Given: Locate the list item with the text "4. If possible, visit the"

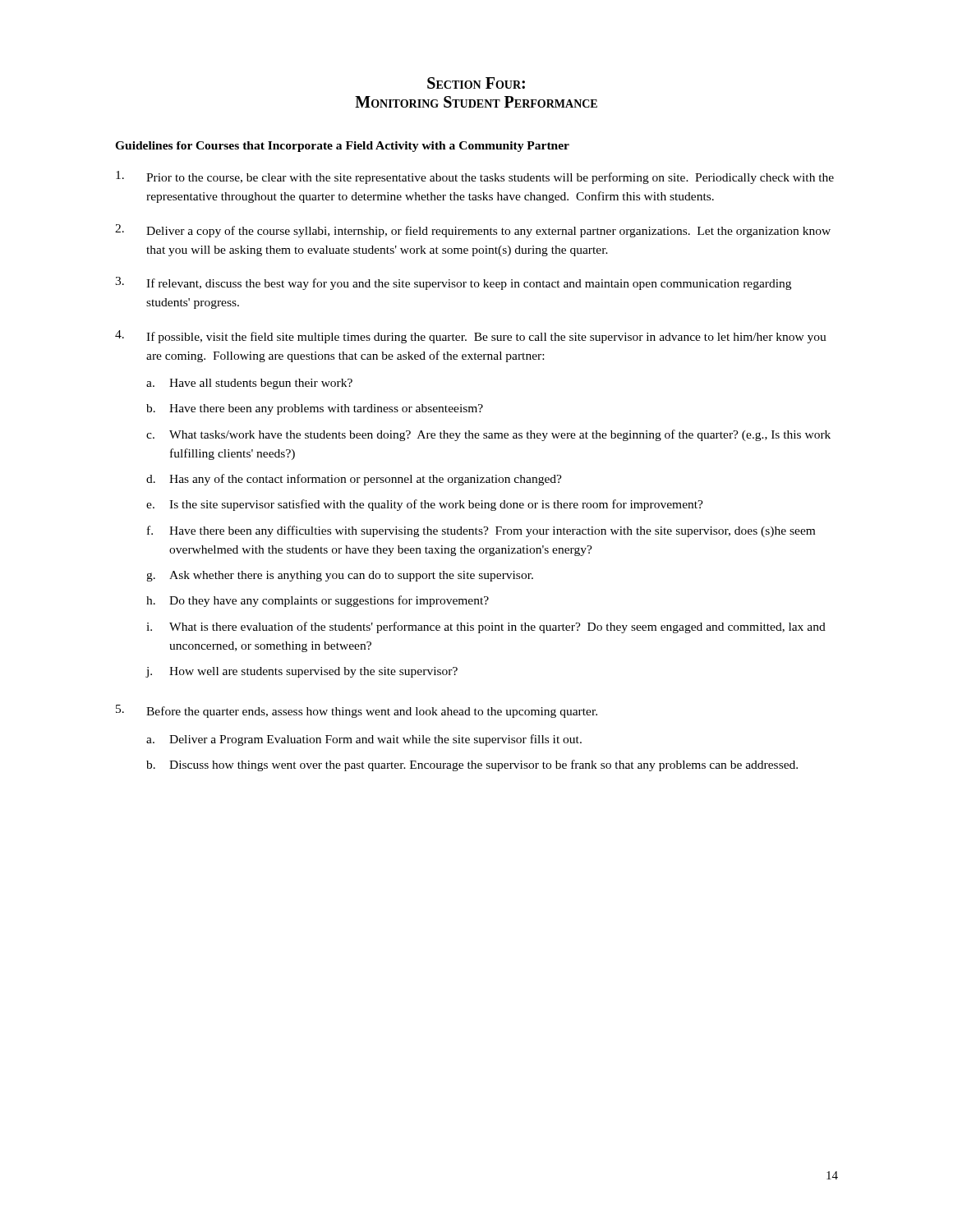Looking at the screenshot, I should point(476,507).
